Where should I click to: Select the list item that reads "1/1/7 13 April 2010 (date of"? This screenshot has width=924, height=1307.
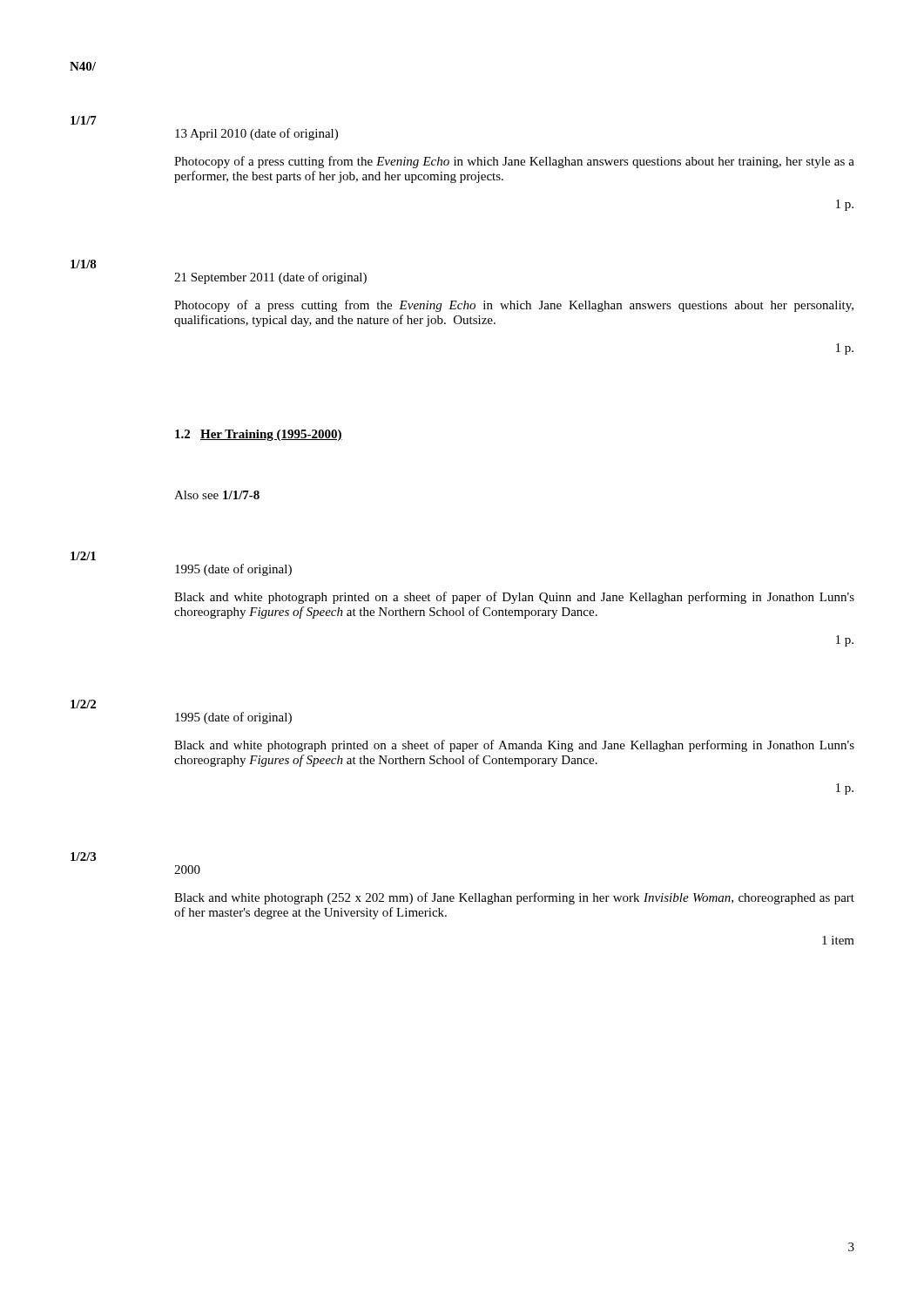tap(462, 169)
